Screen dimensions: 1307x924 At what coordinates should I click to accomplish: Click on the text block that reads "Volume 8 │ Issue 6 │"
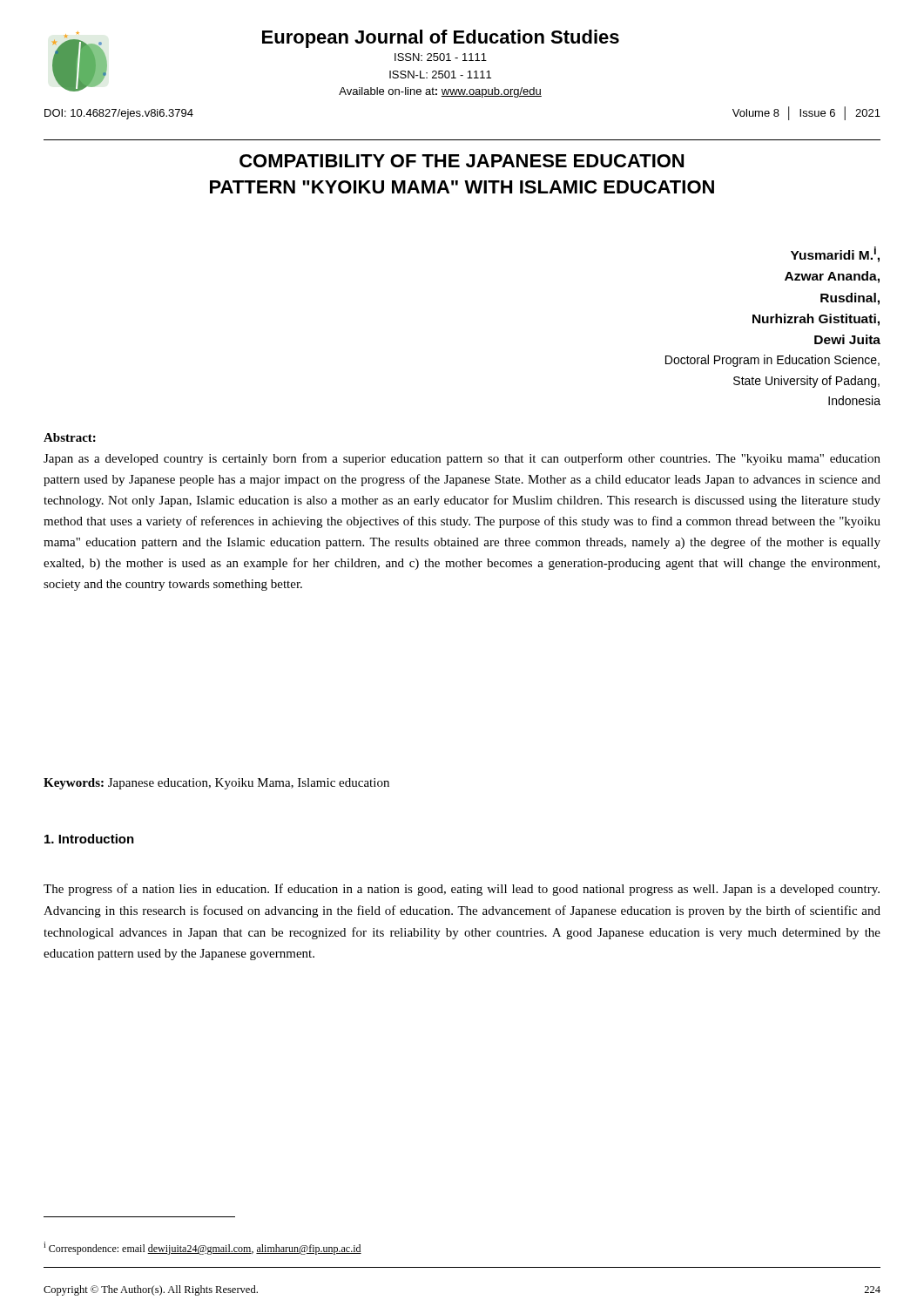pyautogui.click(x=806, y=113)
